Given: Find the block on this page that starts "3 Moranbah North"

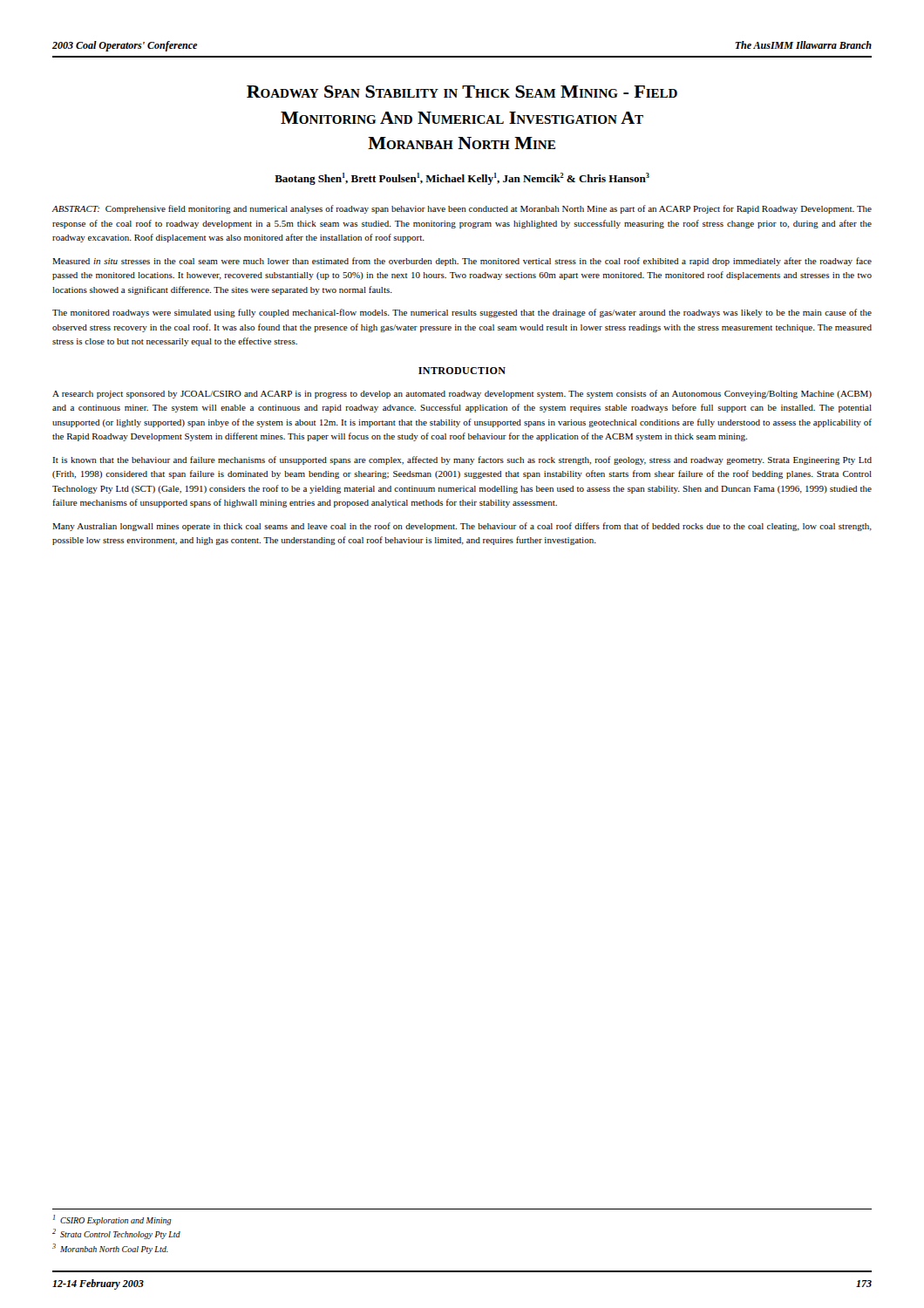Looking at the screenshot, I should coord(110,1248).
